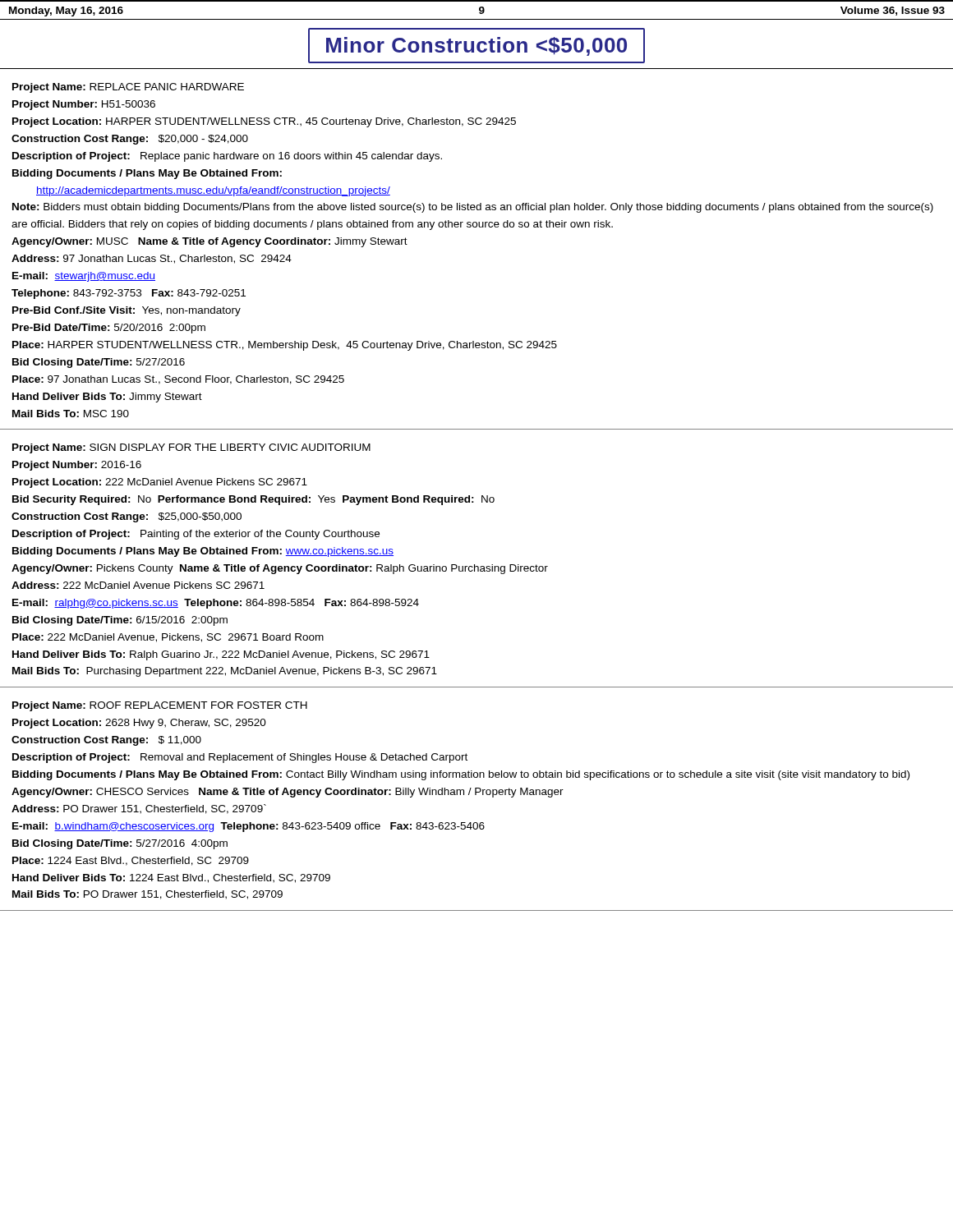This screenshot has width=953, height=1232.
Task: Select the passage starting "Project Name: SIGN DISPLAY FOR THE LIBERTY"
Action: click(476, 560)
